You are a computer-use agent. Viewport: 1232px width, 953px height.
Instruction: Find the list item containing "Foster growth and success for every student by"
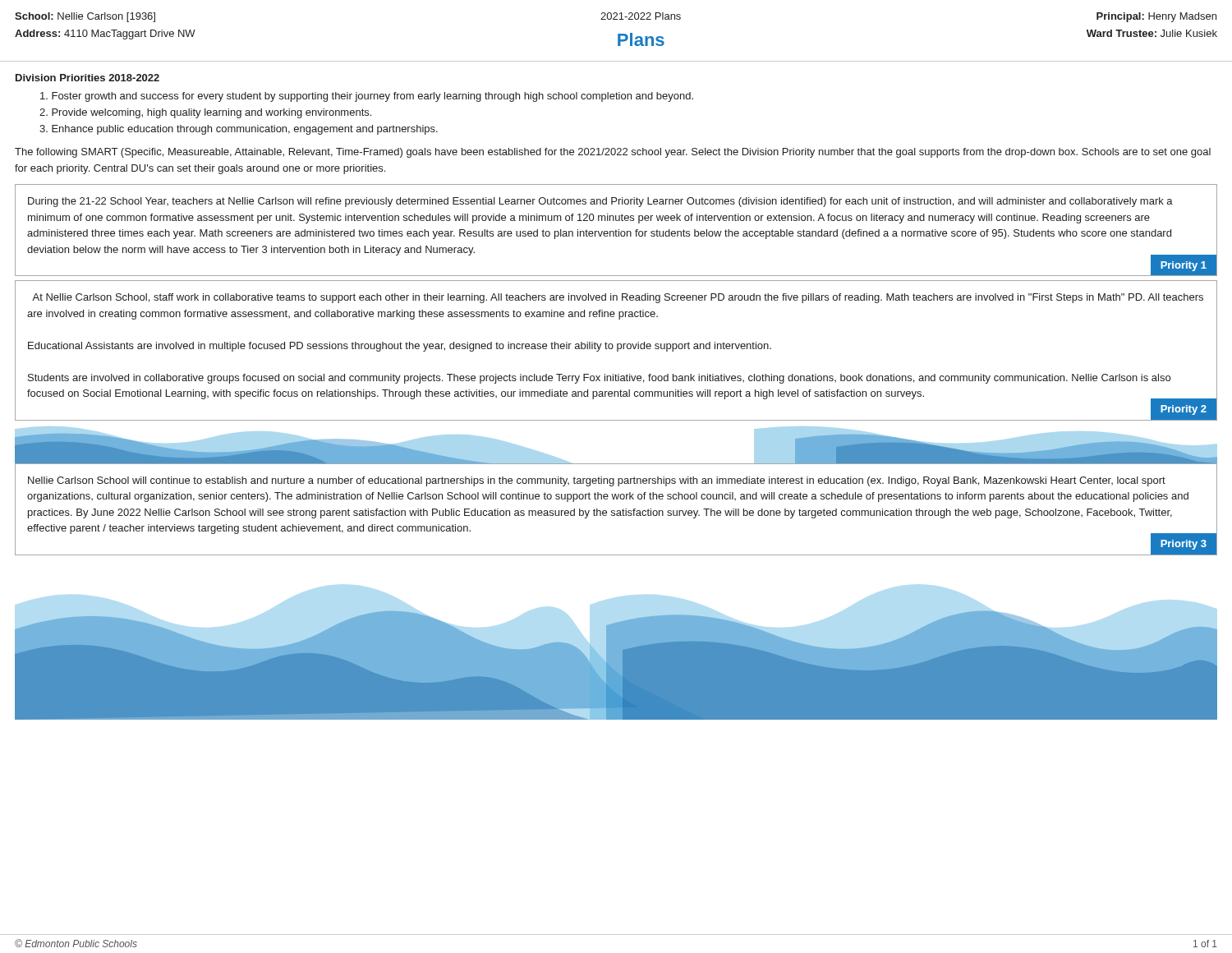click(367, 96)
